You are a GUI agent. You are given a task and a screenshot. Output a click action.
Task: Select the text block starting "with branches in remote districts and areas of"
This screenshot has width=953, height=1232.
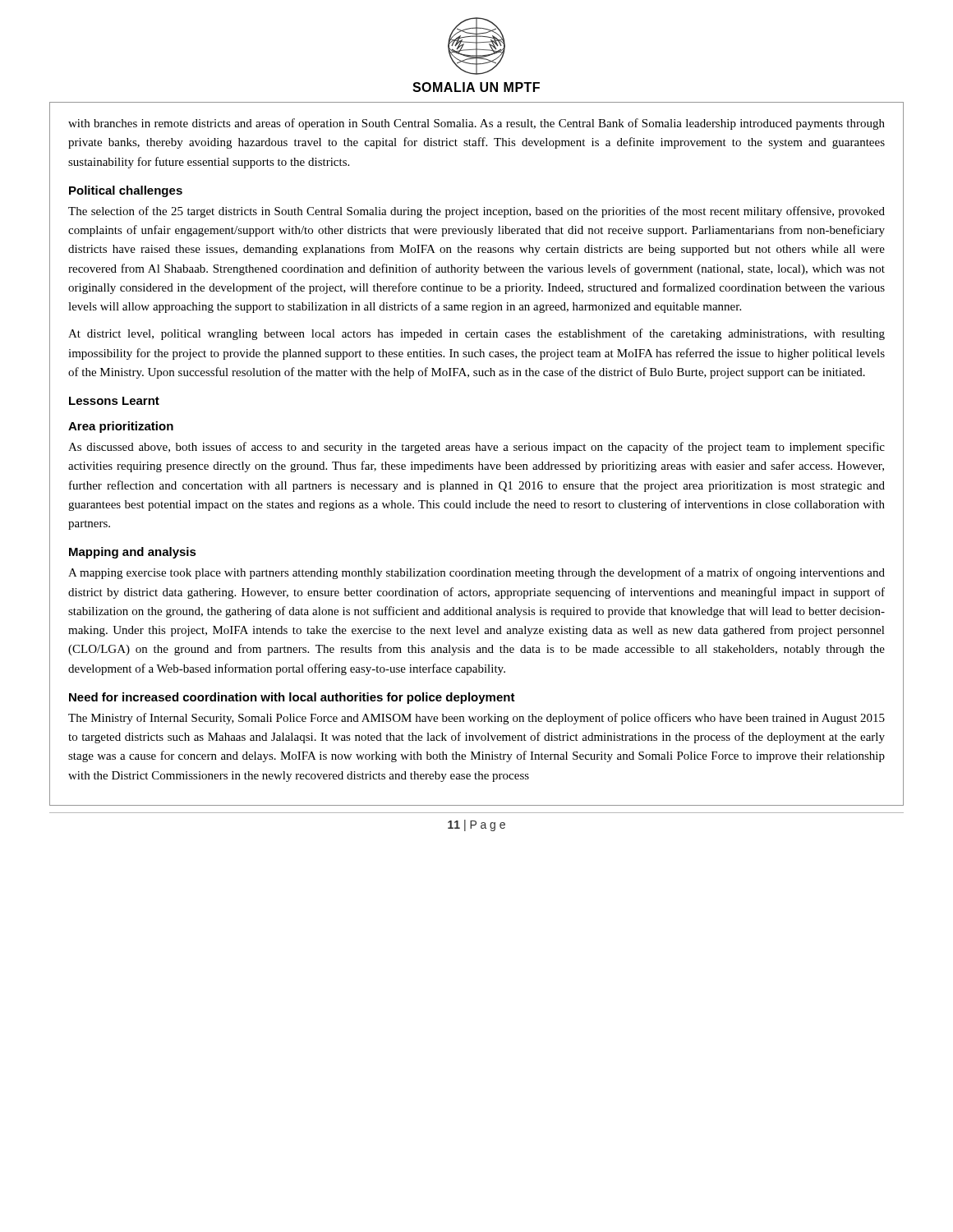(476, 142)
